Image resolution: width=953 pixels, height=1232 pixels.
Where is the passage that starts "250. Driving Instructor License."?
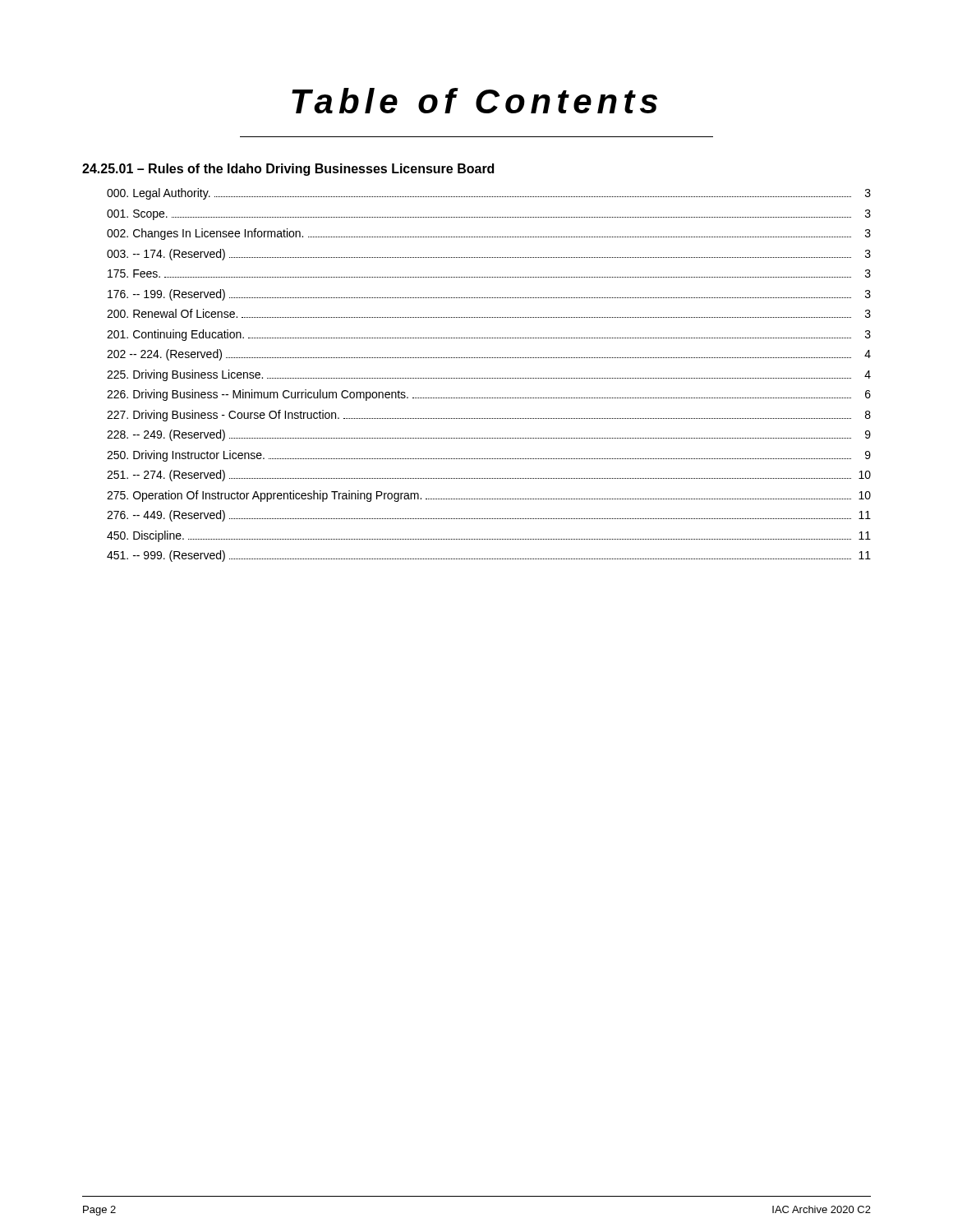coord(489,455)
